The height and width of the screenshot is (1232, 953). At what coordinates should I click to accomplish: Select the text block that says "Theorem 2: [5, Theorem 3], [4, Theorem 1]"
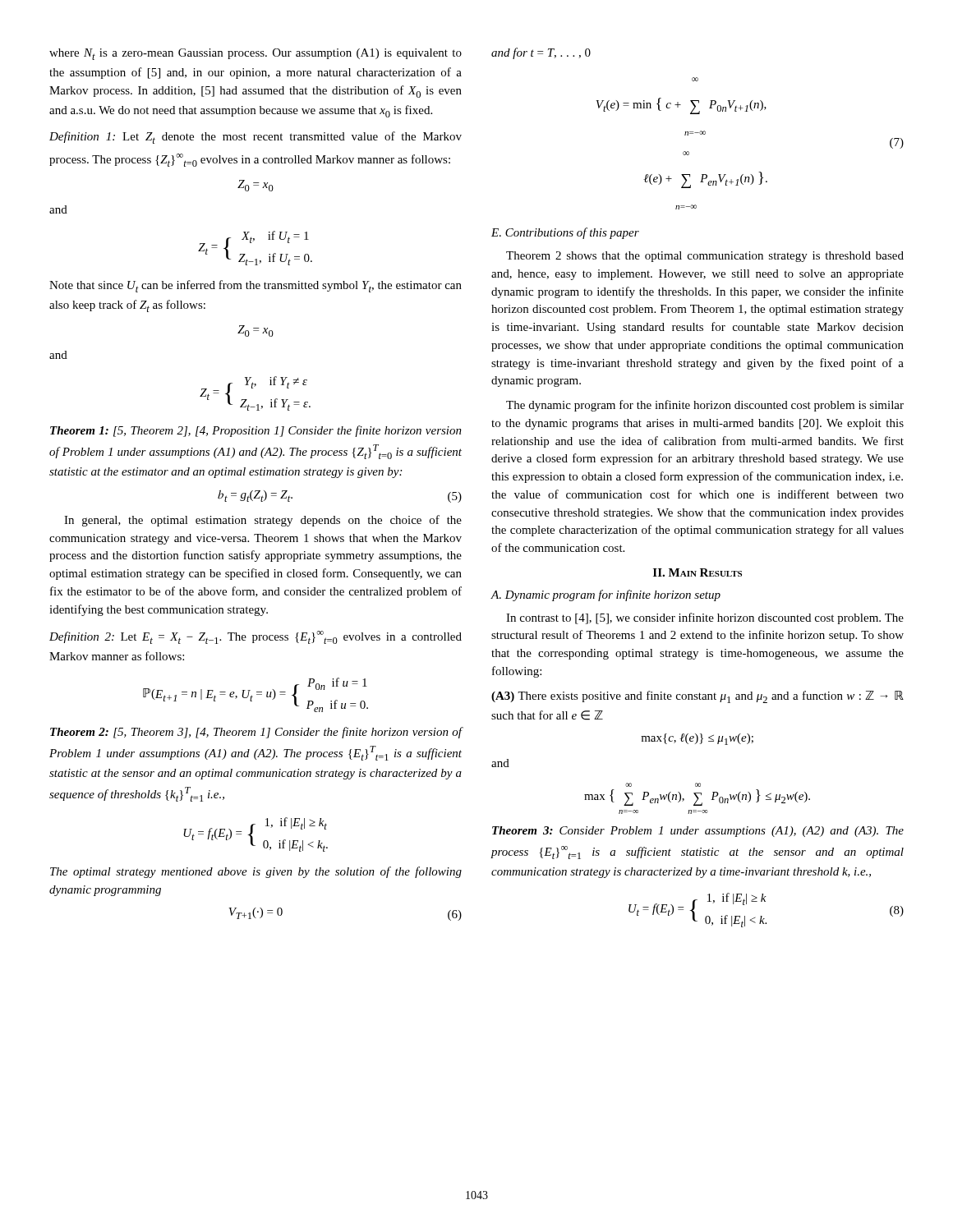click(x=256, y=733)
